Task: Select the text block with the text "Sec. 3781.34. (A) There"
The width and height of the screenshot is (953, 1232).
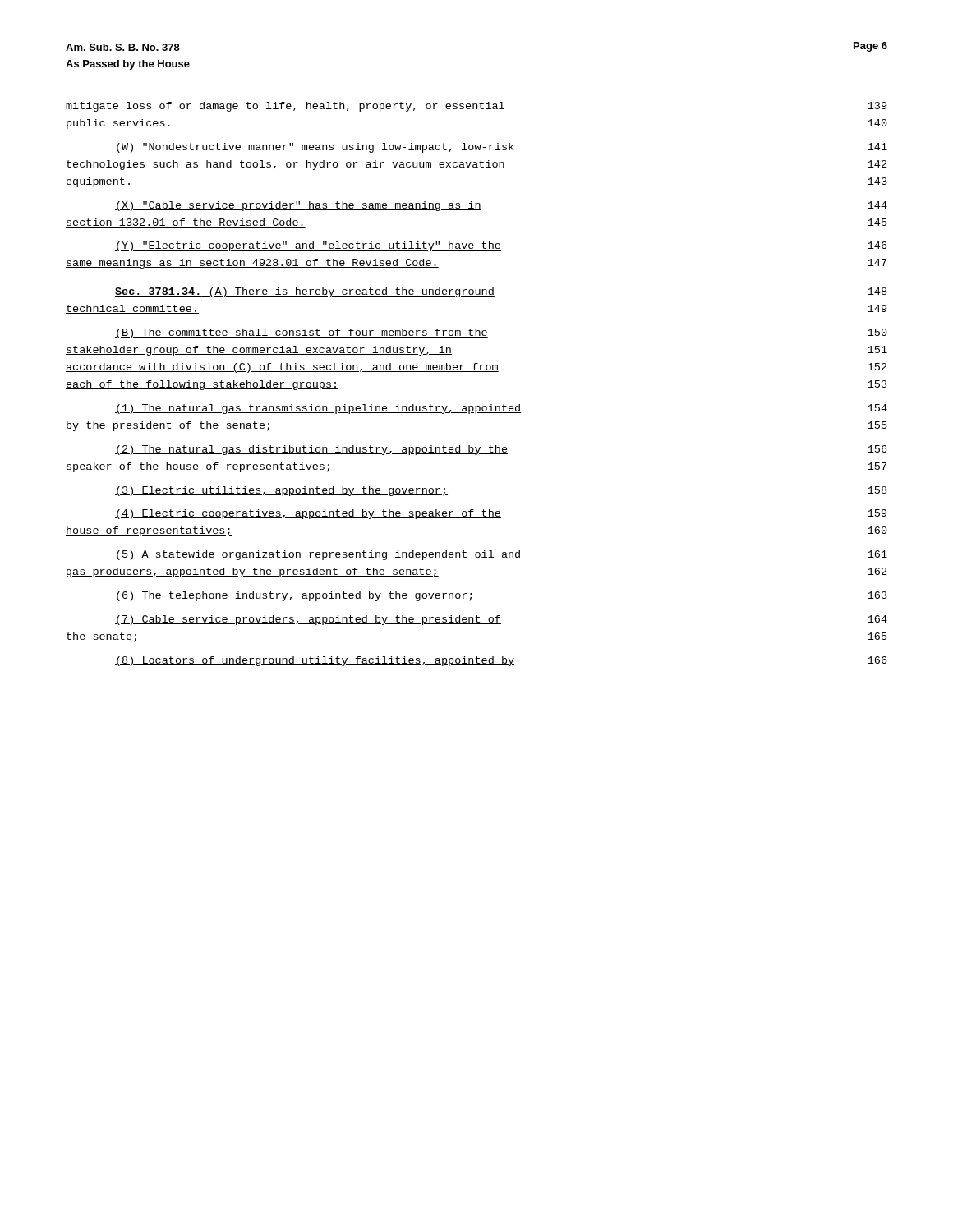Action: [476, 302]
